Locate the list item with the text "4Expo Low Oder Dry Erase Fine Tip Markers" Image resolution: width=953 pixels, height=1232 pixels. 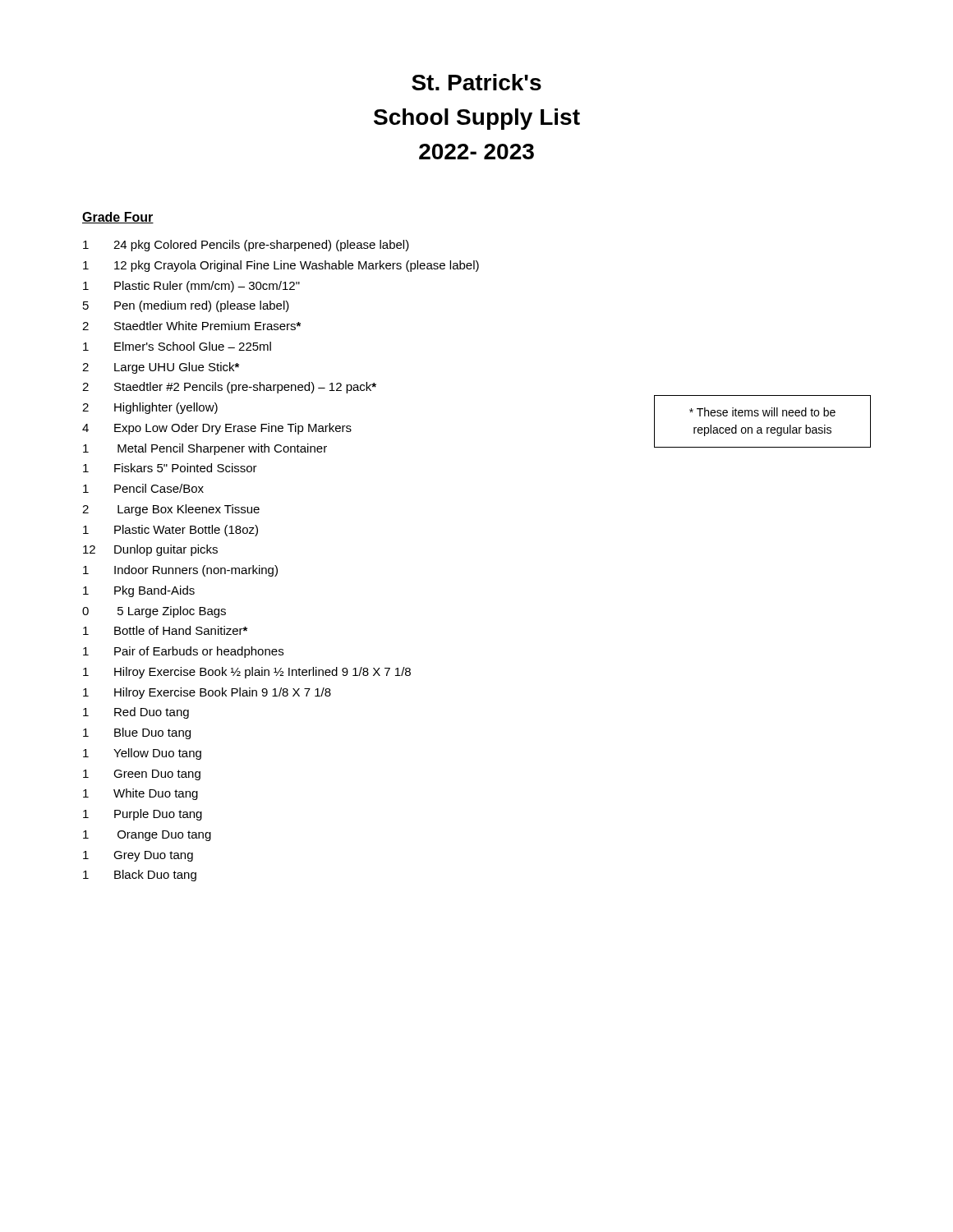pyautogui.click(x=216, y=428)
